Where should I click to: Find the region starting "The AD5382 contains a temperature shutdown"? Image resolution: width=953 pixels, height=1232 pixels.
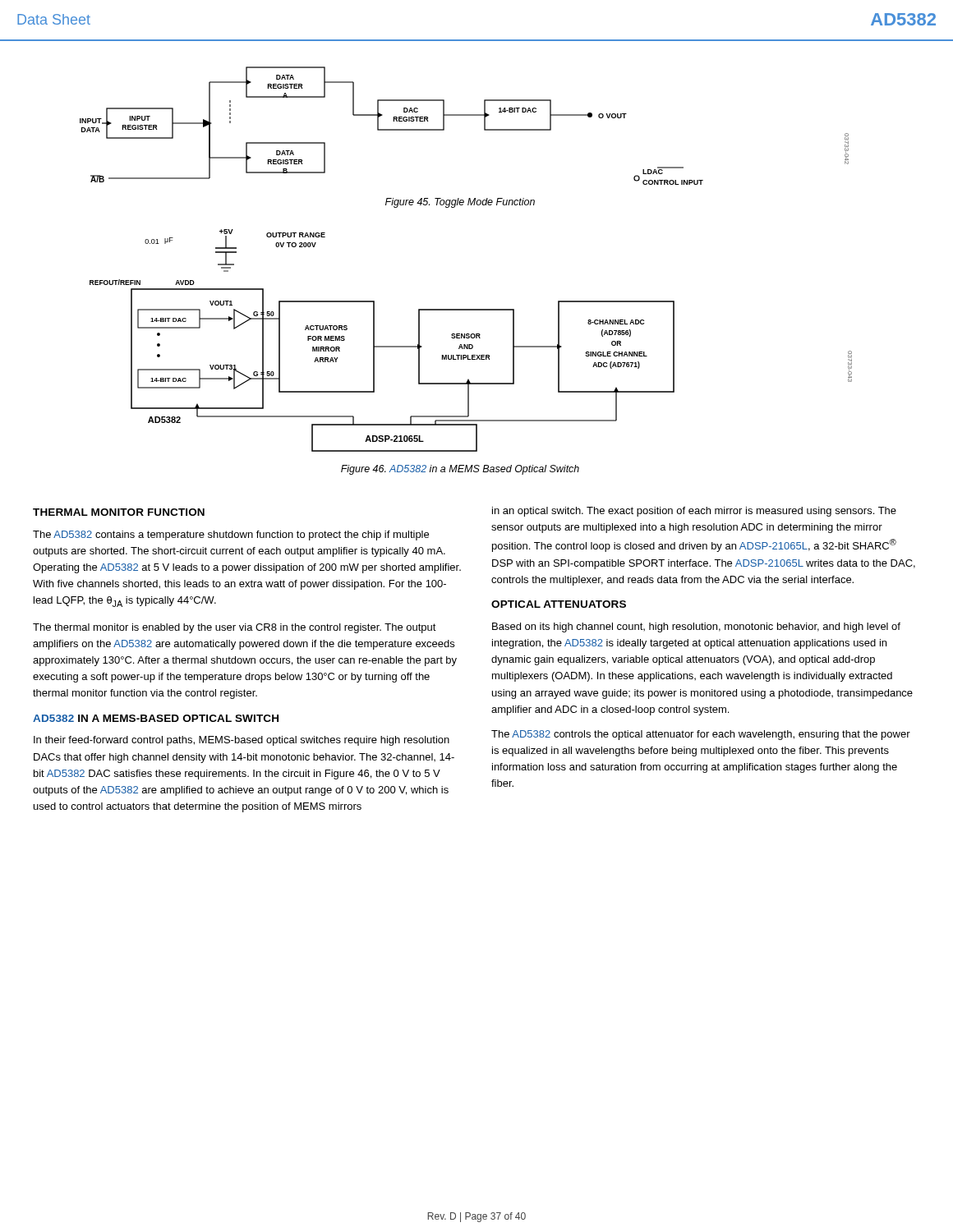247,614
